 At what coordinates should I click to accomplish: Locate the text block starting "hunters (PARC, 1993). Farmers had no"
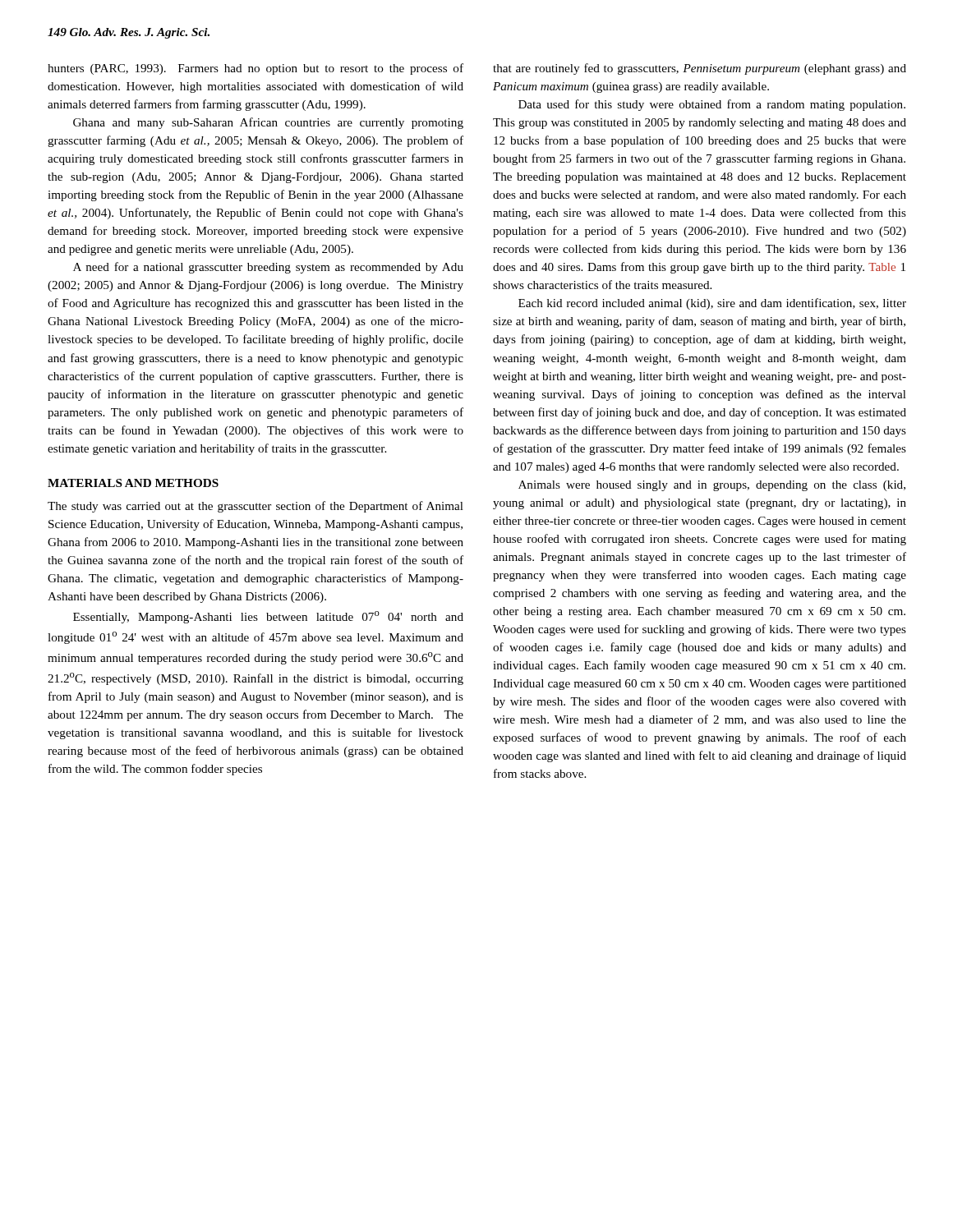coord(255,258)
